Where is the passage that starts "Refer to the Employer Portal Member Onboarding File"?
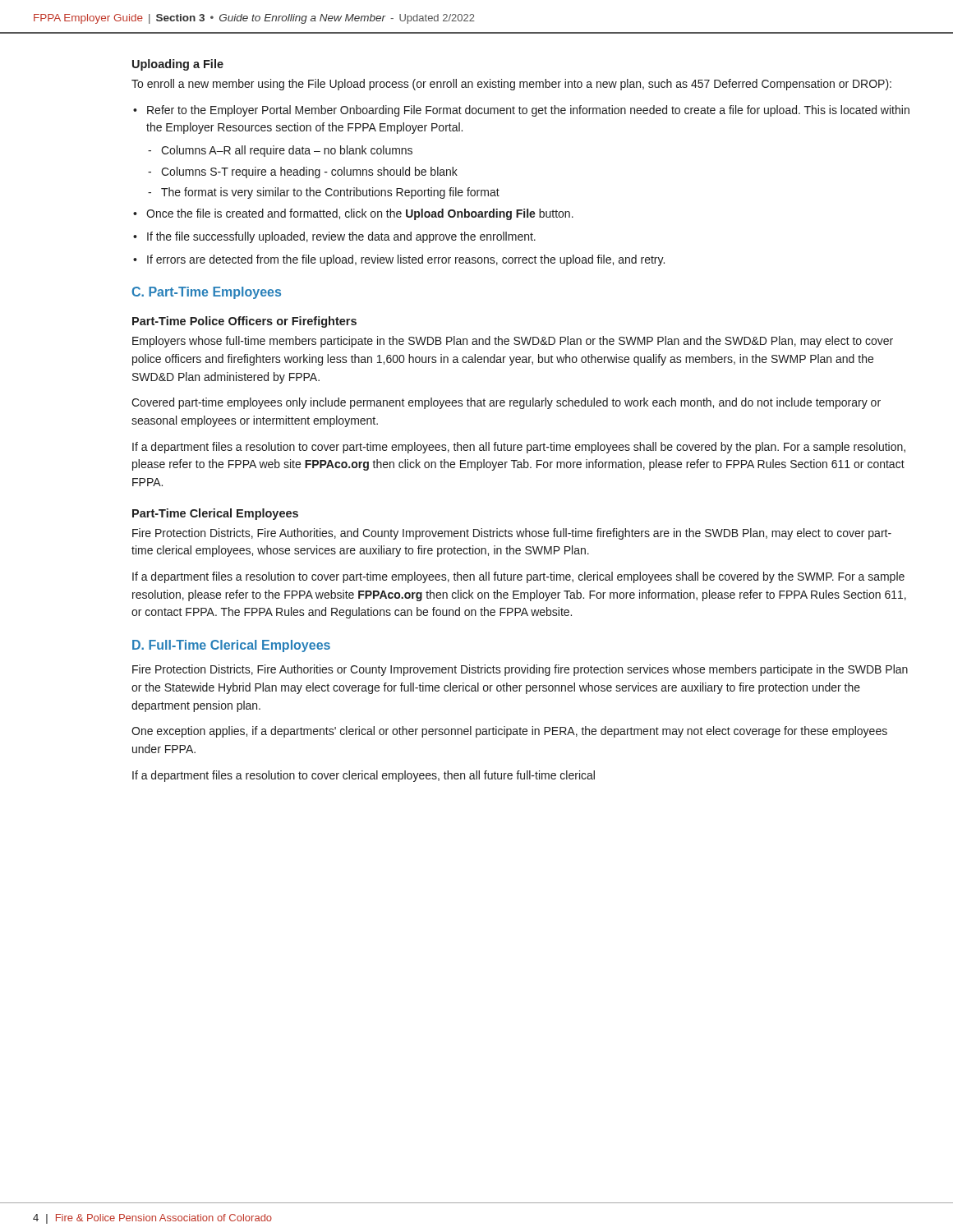 click(528, 119)
